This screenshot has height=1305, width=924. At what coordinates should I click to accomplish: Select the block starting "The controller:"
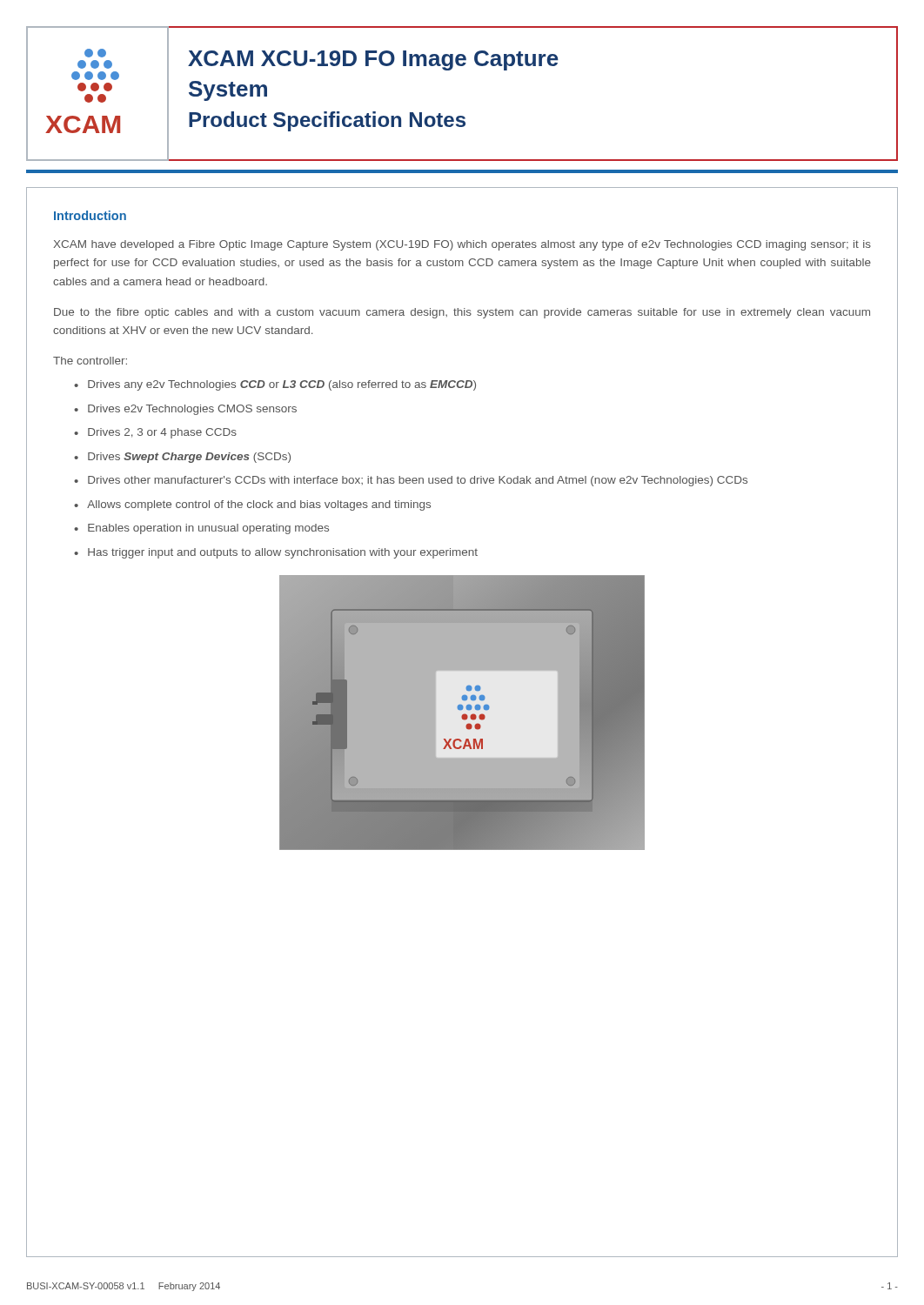[x=90, y=361]
